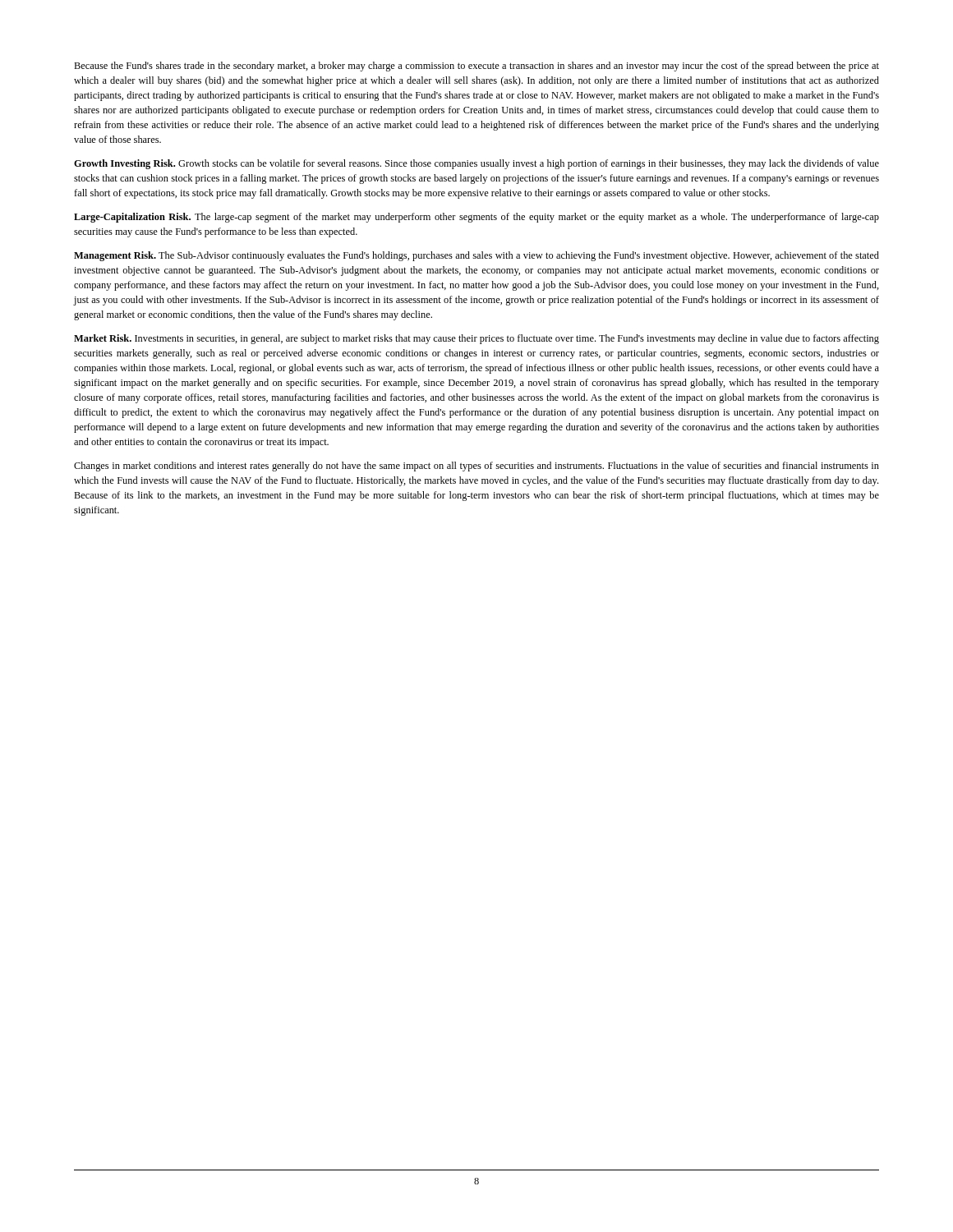Screen dimensions: 1232x953
Task: Click the passage that begins "Management Risk. The Sub-Advisor continuously"
Action: tap(476, 285)
